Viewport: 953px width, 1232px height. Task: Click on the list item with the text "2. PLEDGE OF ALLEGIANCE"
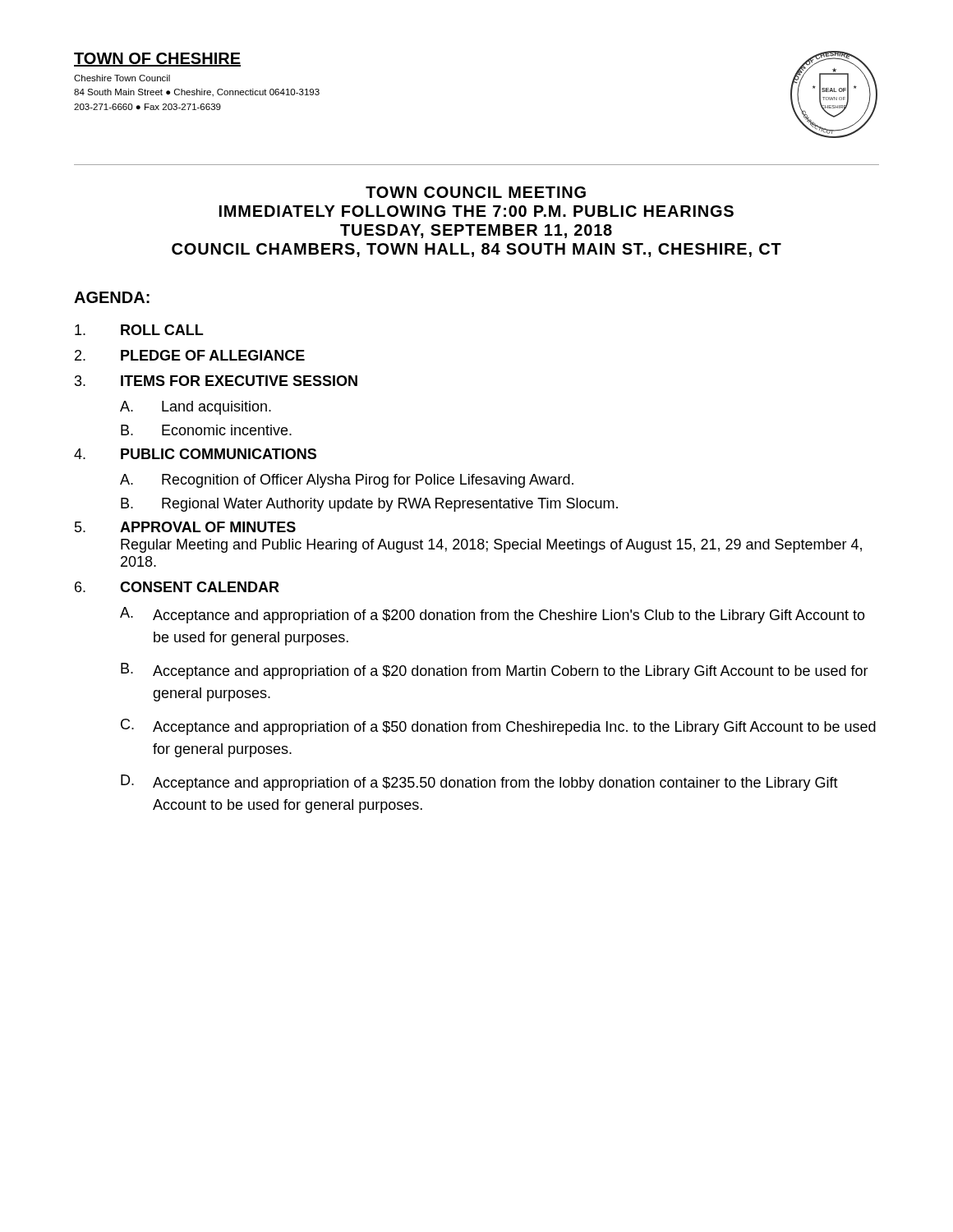(190, 355)
